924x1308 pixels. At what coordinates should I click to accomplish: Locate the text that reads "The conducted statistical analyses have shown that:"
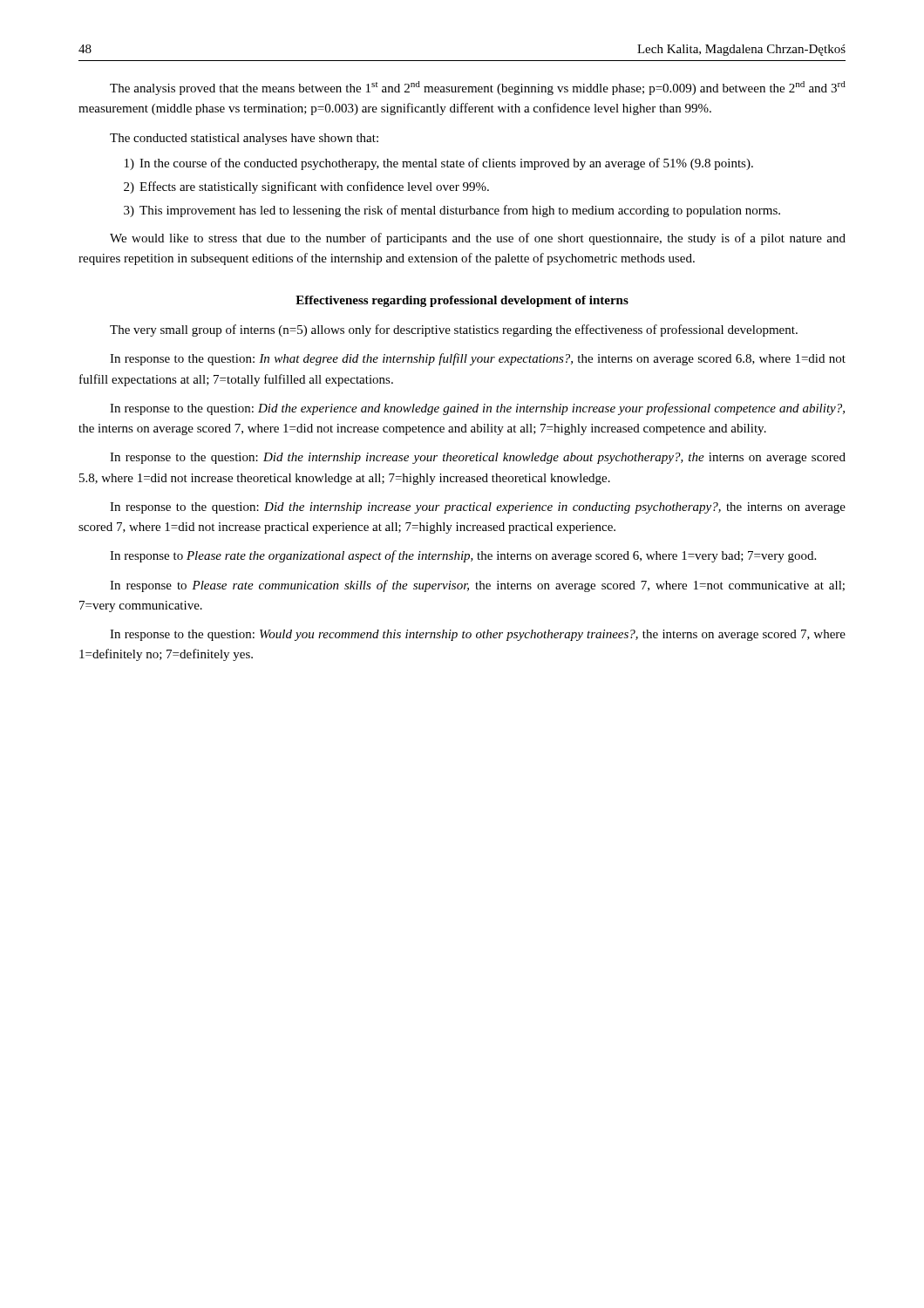pos(245,137)
